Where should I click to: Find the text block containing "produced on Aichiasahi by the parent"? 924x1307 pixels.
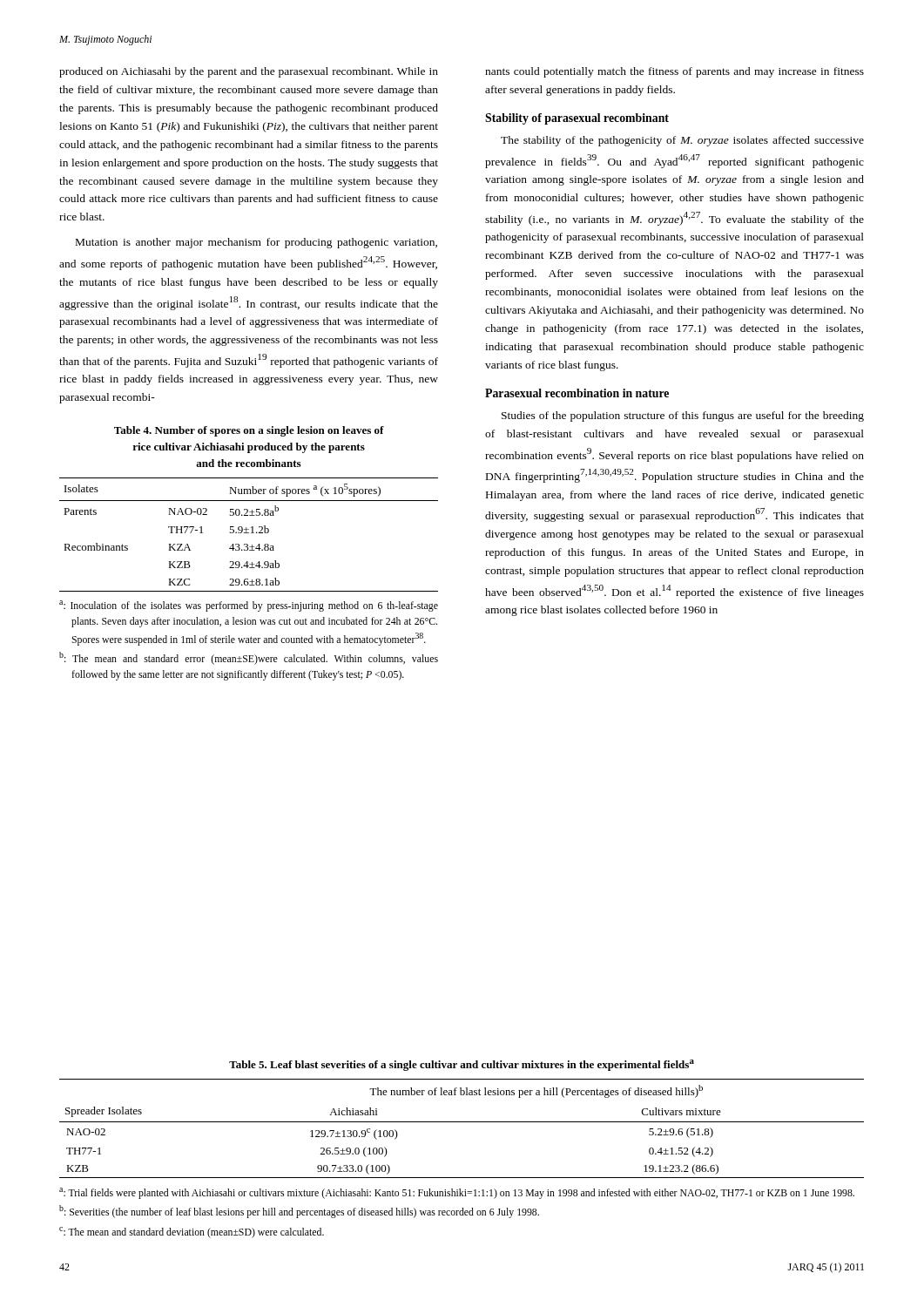pos(249,235)
